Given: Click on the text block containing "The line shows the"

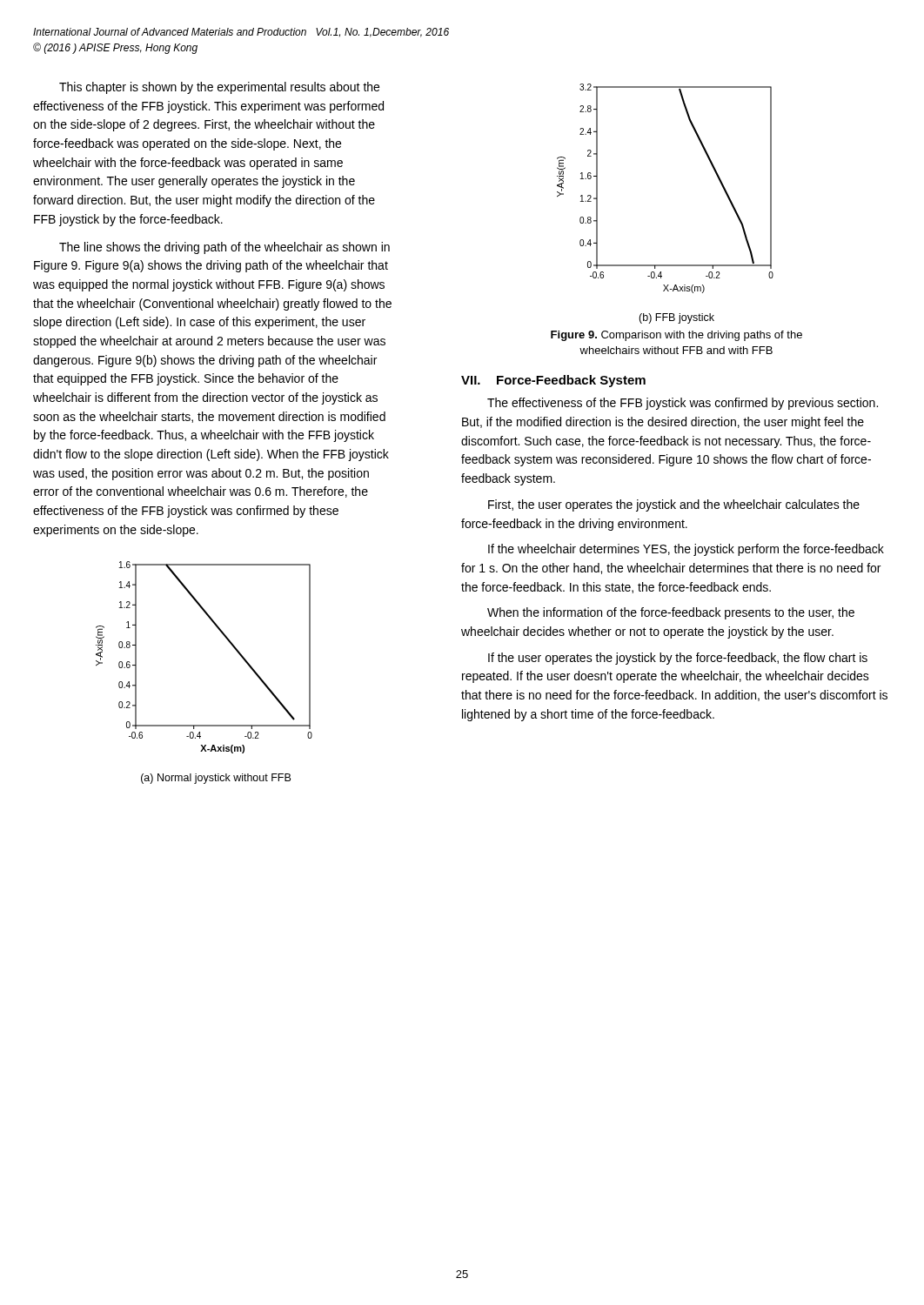Looking at the screenshot, I should pyautogui.click(x=216, y=389).
